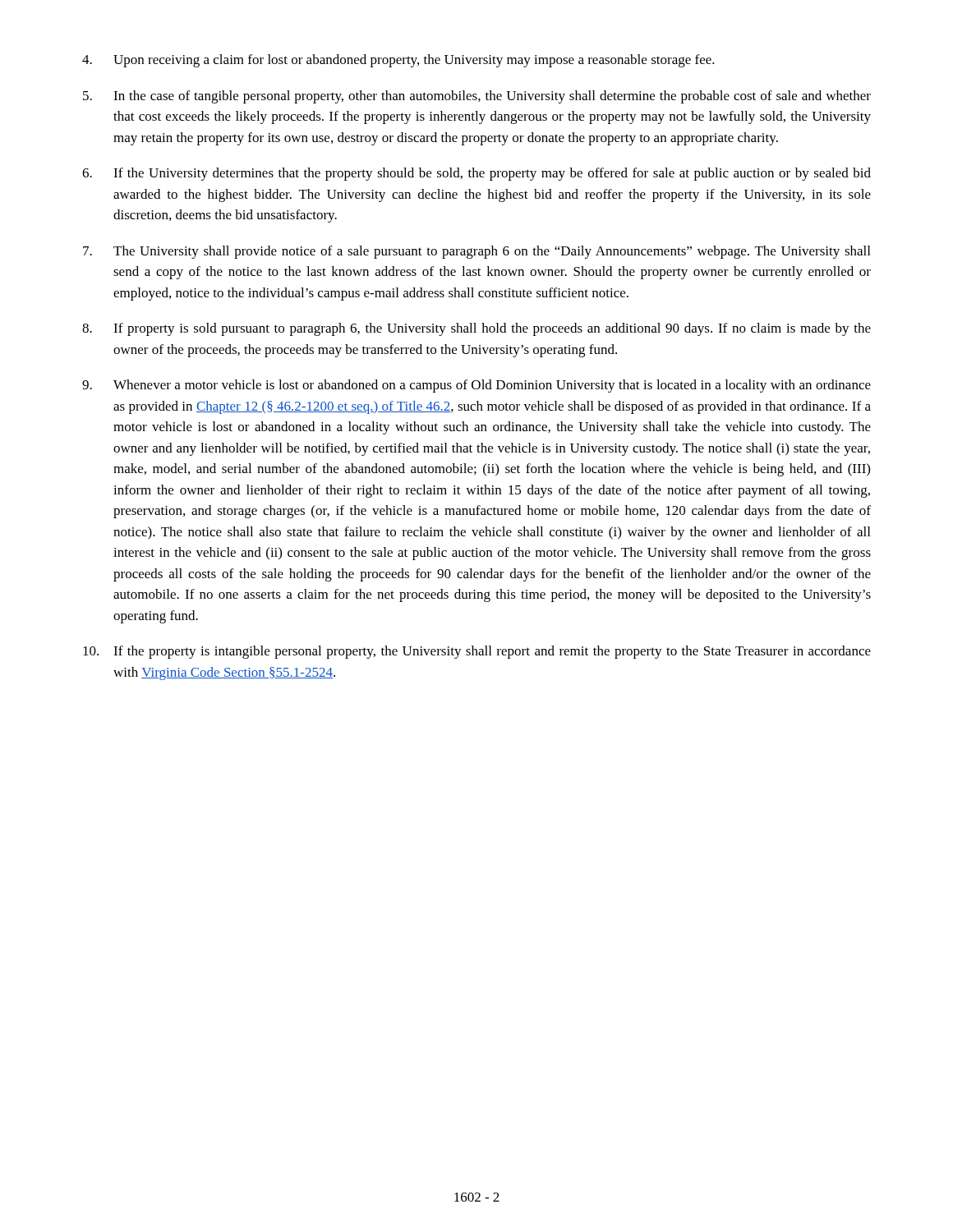Click on the text block starting "5. In the case of tangible personal"
This screenshot has width=953, height=1232.
pyautogui.click(x=476, y=116)
